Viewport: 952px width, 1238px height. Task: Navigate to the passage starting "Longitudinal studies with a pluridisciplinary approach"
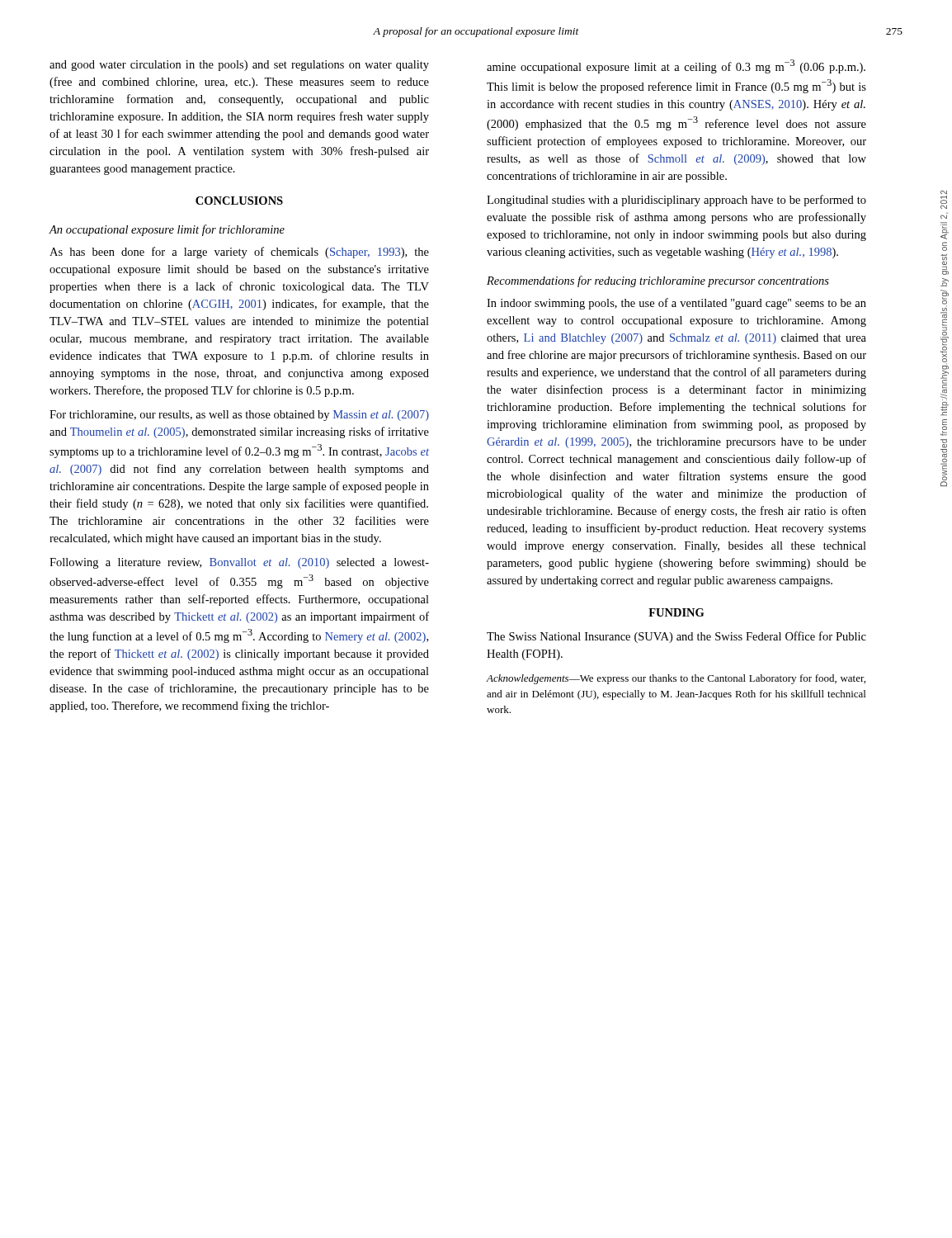point(676,226)
